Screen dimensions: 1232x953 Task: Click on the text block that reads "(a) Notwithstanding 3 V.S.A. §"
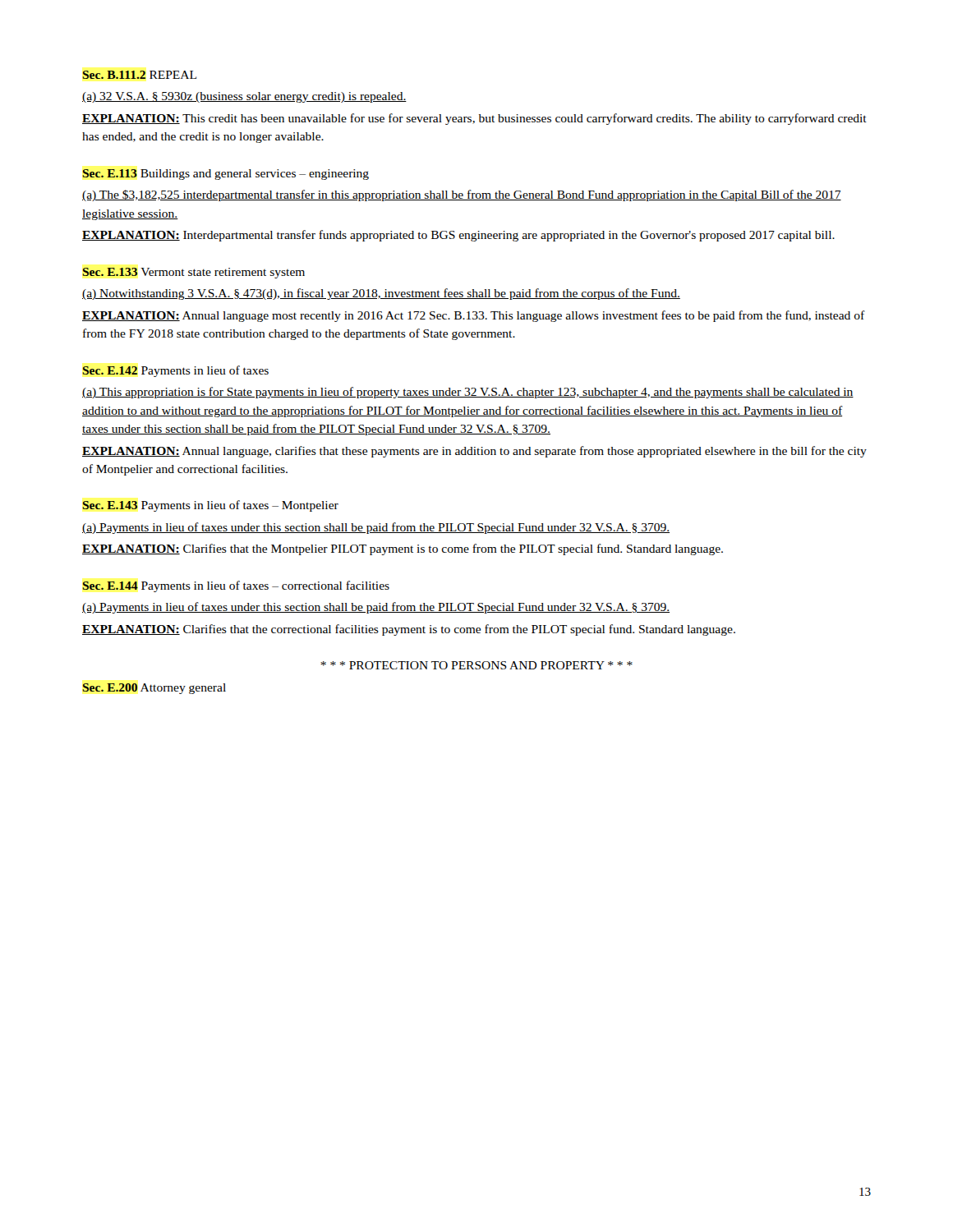(x=476, y=294)
